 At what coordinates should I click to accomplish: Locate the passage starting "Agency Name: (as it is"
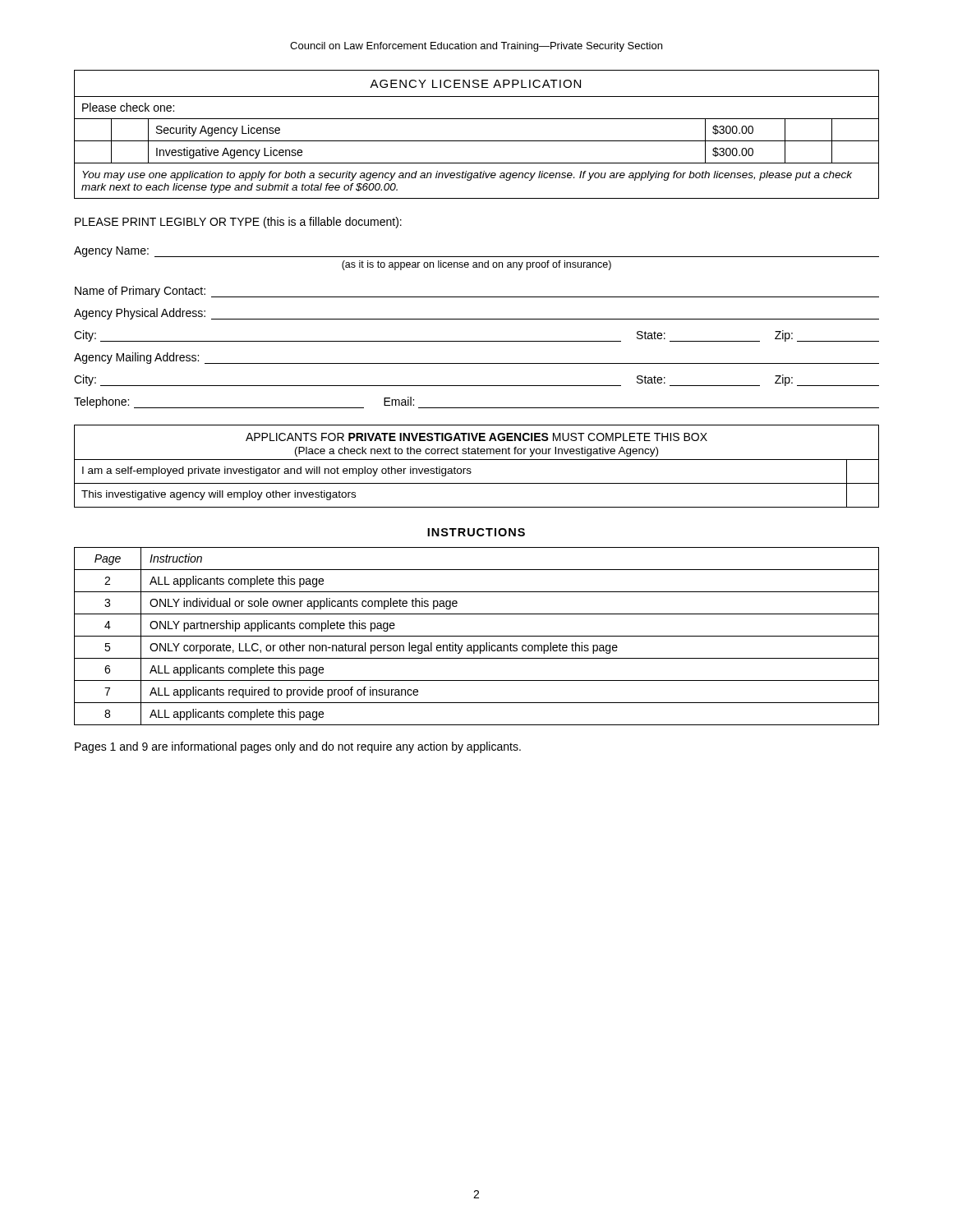click(x=476, y=256)
